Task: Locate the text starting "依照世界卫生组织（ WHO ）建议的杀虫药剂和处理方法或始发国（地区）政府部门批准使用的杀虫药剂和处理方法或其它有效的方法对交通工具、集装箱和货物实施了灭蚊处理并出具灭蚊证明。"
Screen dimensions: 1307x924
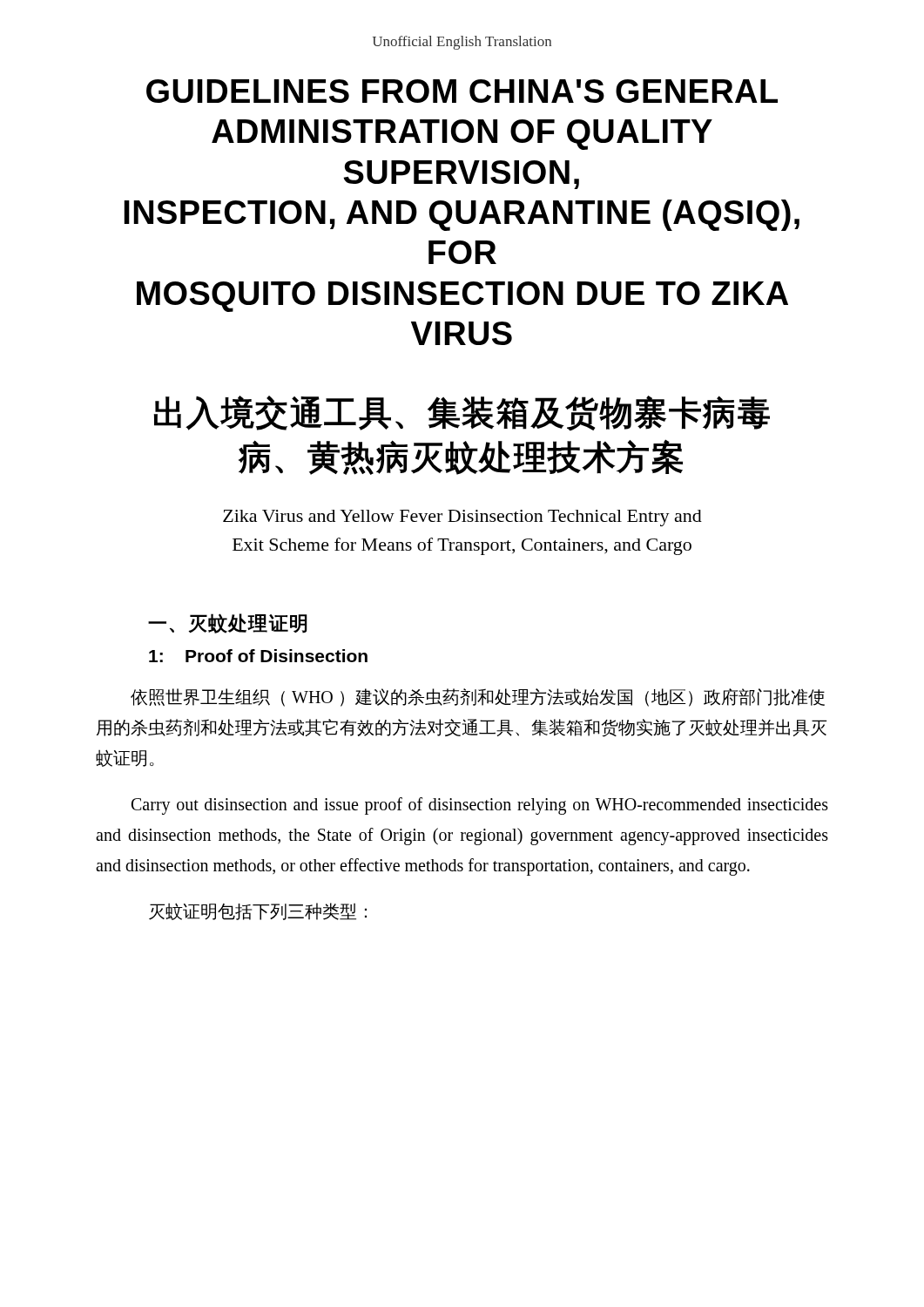Action: coord(462,728)
